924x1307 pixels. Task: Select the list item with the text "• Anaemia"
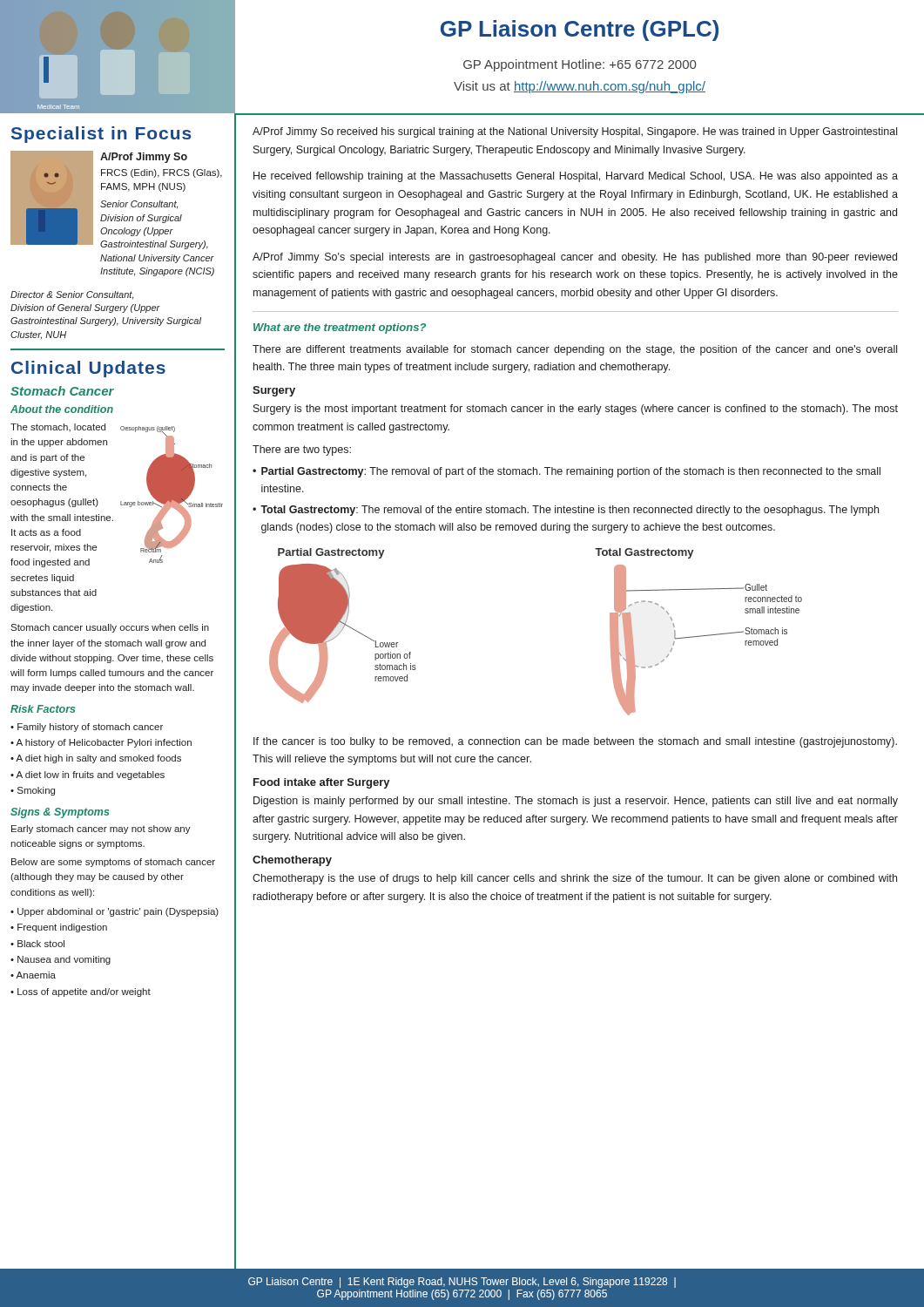point(33,975)
